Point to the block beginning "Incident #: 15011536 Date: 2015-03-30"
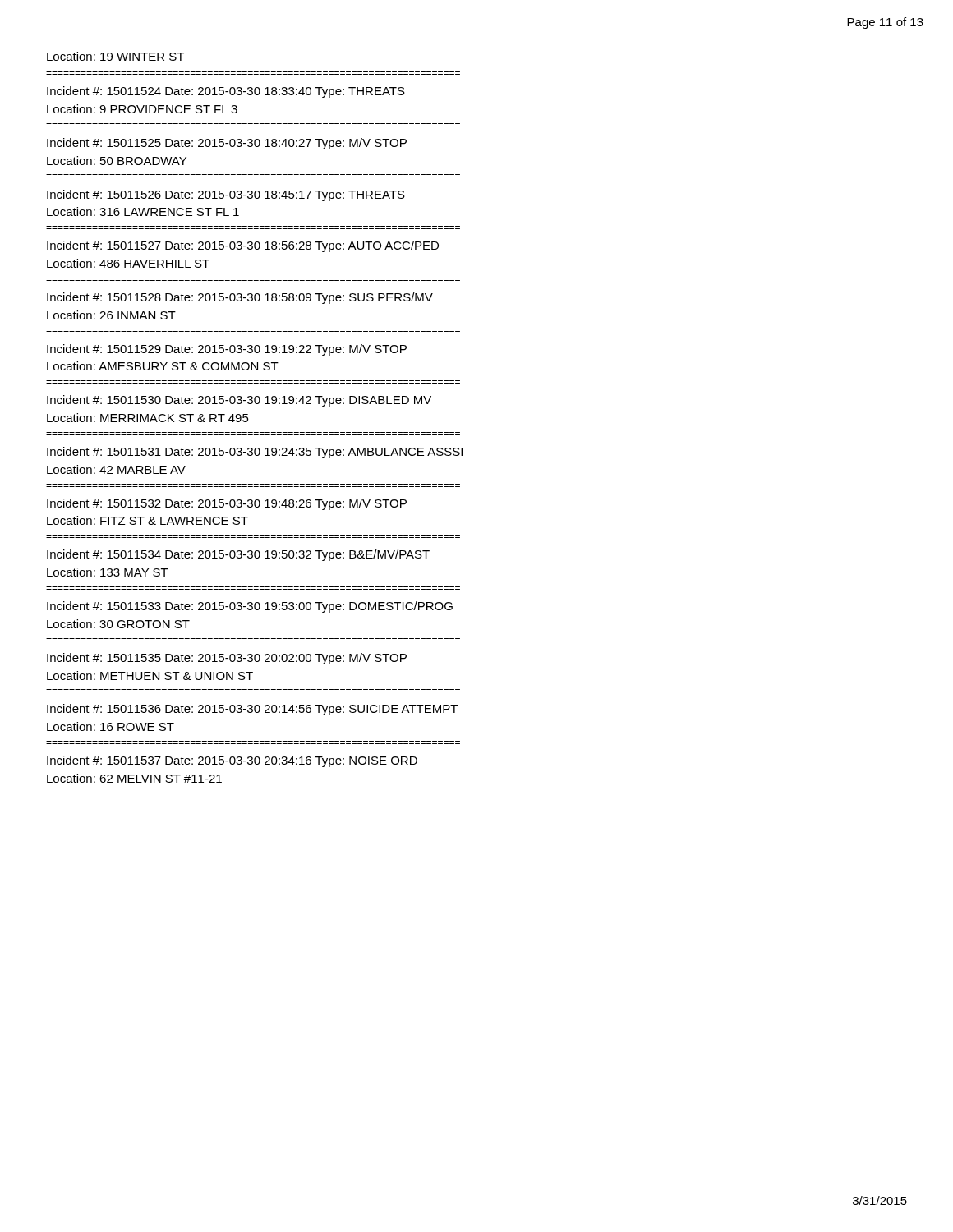 [x=252, y=710]
